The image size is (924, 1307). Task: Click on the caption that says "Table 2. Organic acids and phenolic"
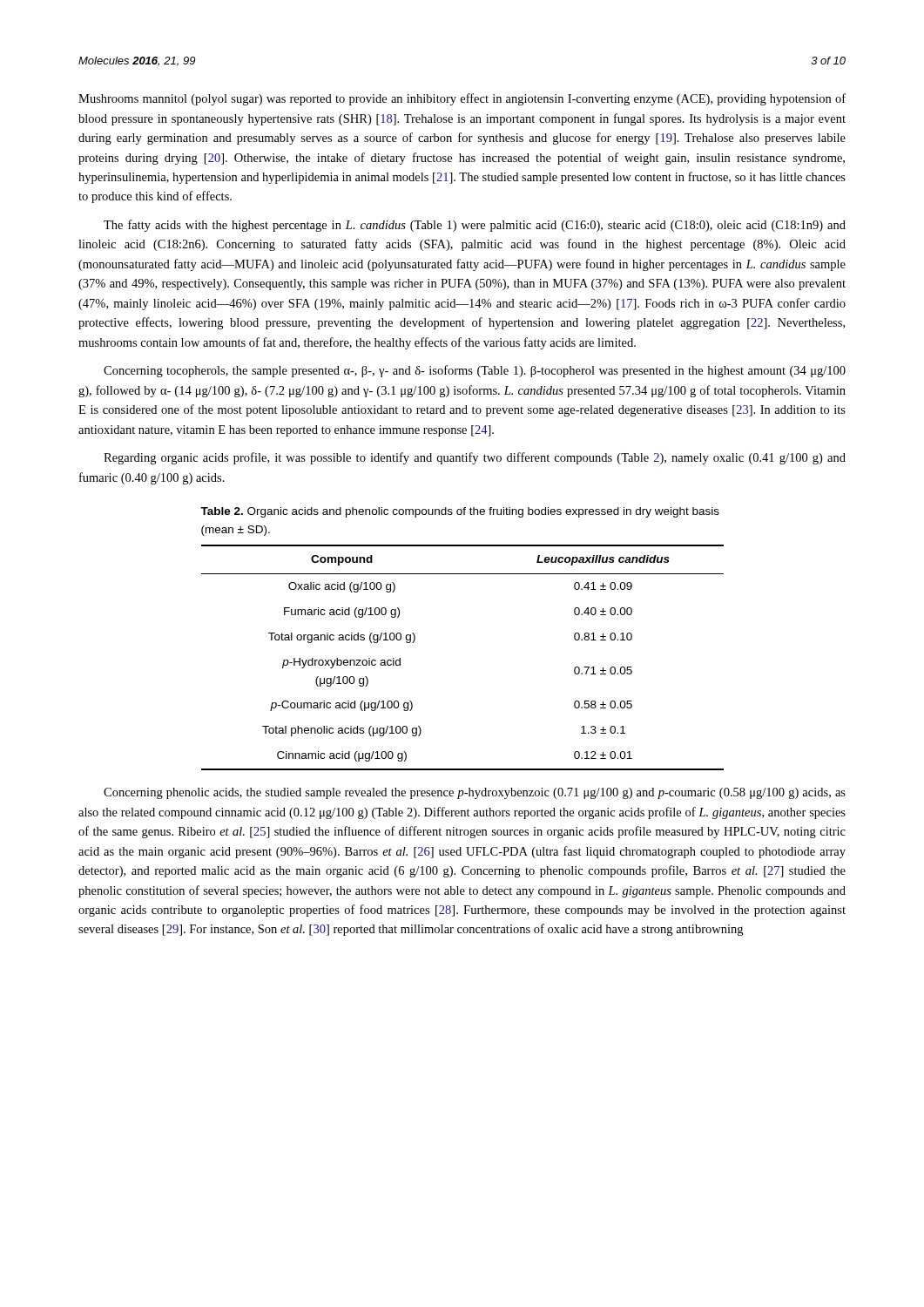click(460, 520)
